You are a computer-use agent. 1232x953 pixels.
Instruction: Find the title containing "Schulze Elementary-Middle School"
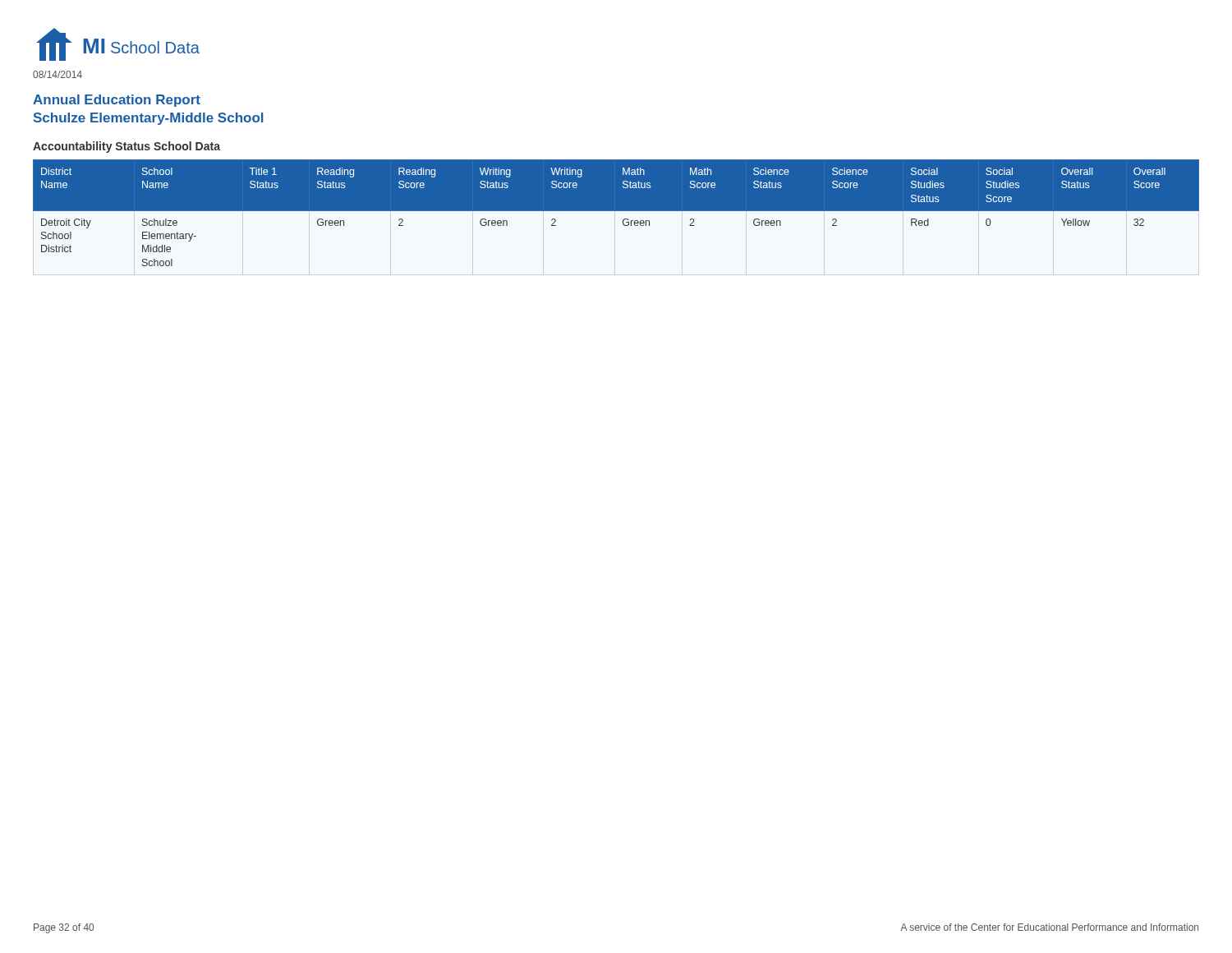[x=148, y=118]
